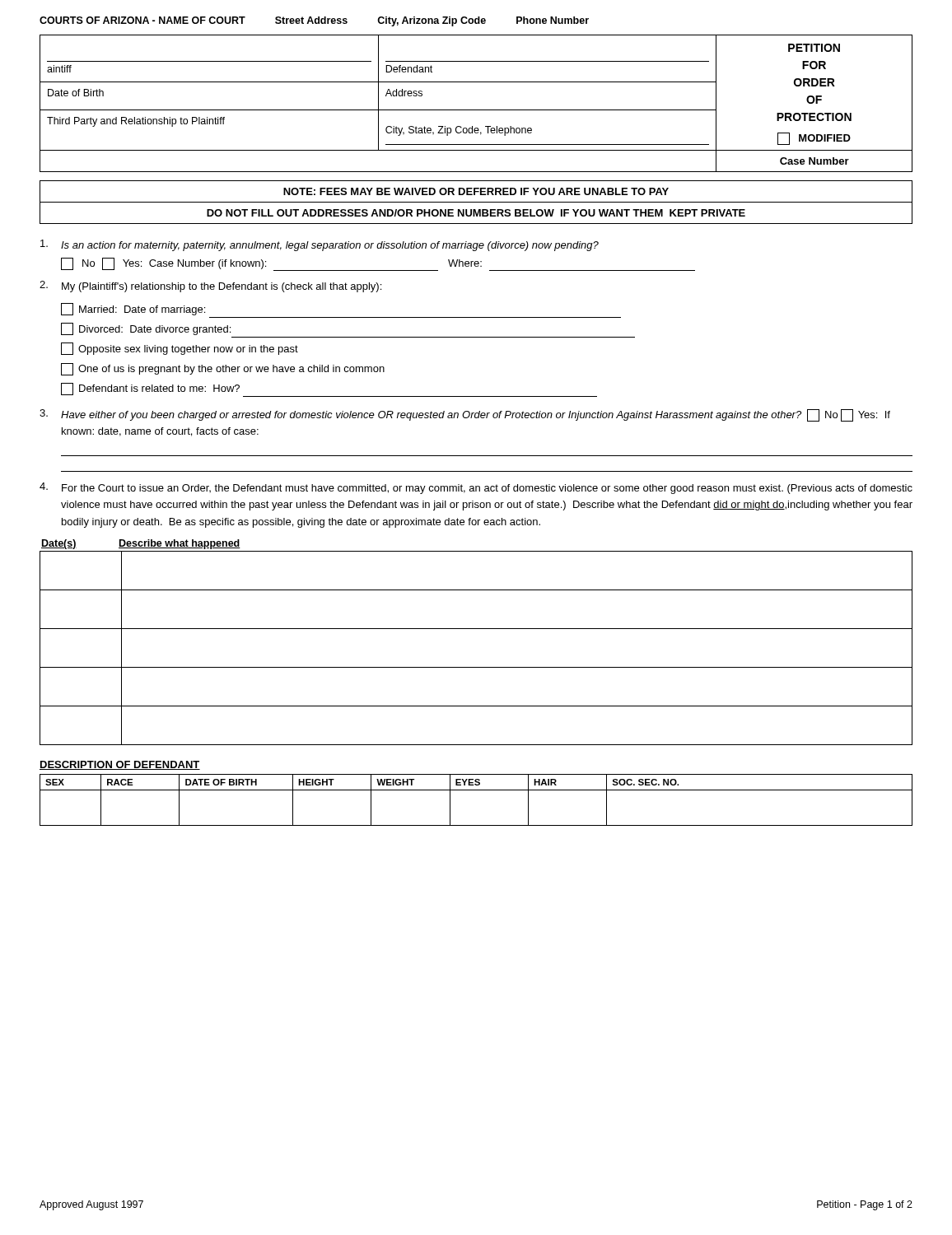The image size is (952, 1235).
Task: Locate the block of text that opens with "Is an action for"
Action: (x=476, y=255)
